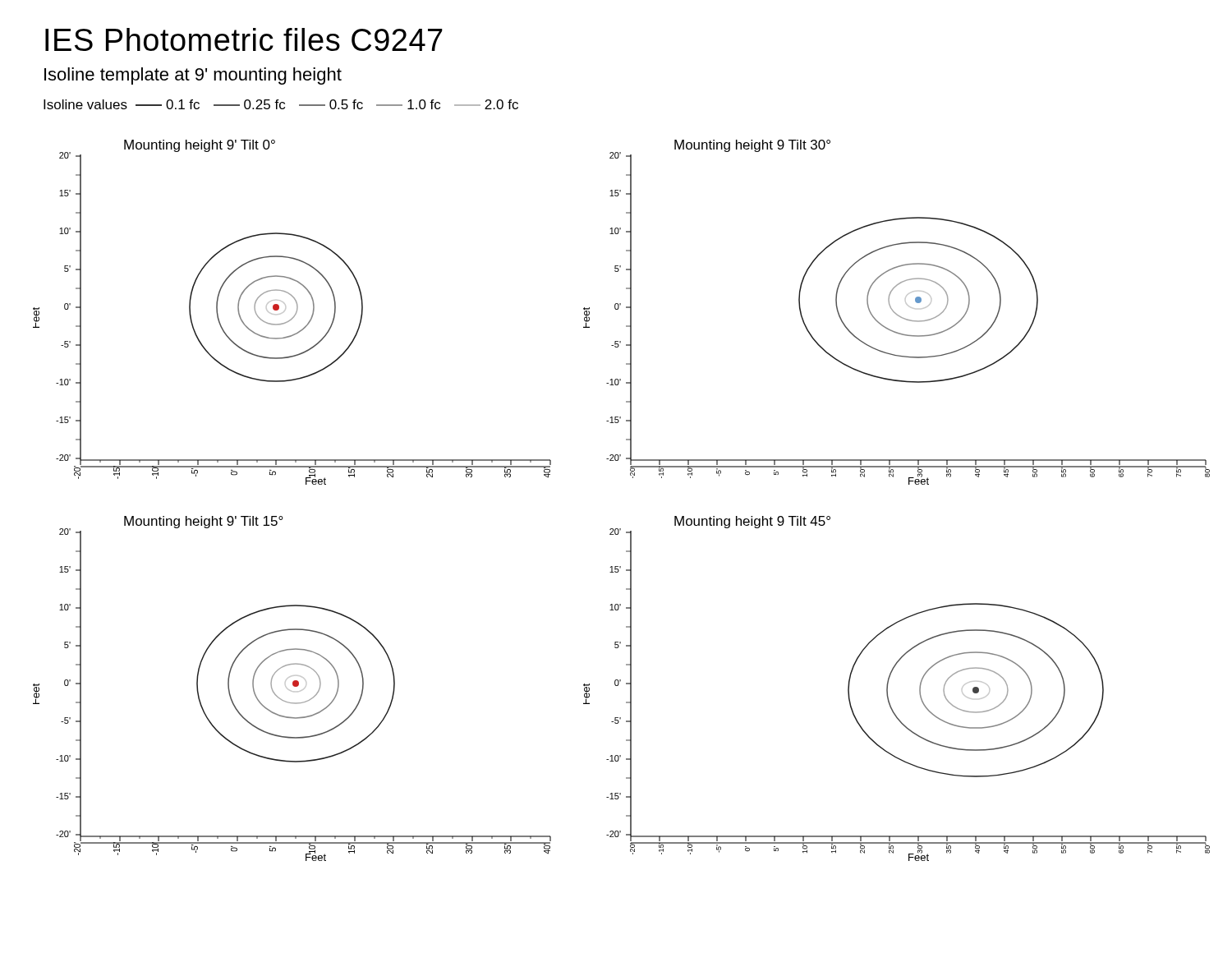Select the title with the text "IES Photometric files C9247"
Image resolution: width=1232 pixels, height=953 pixels.
pos(243,40)
